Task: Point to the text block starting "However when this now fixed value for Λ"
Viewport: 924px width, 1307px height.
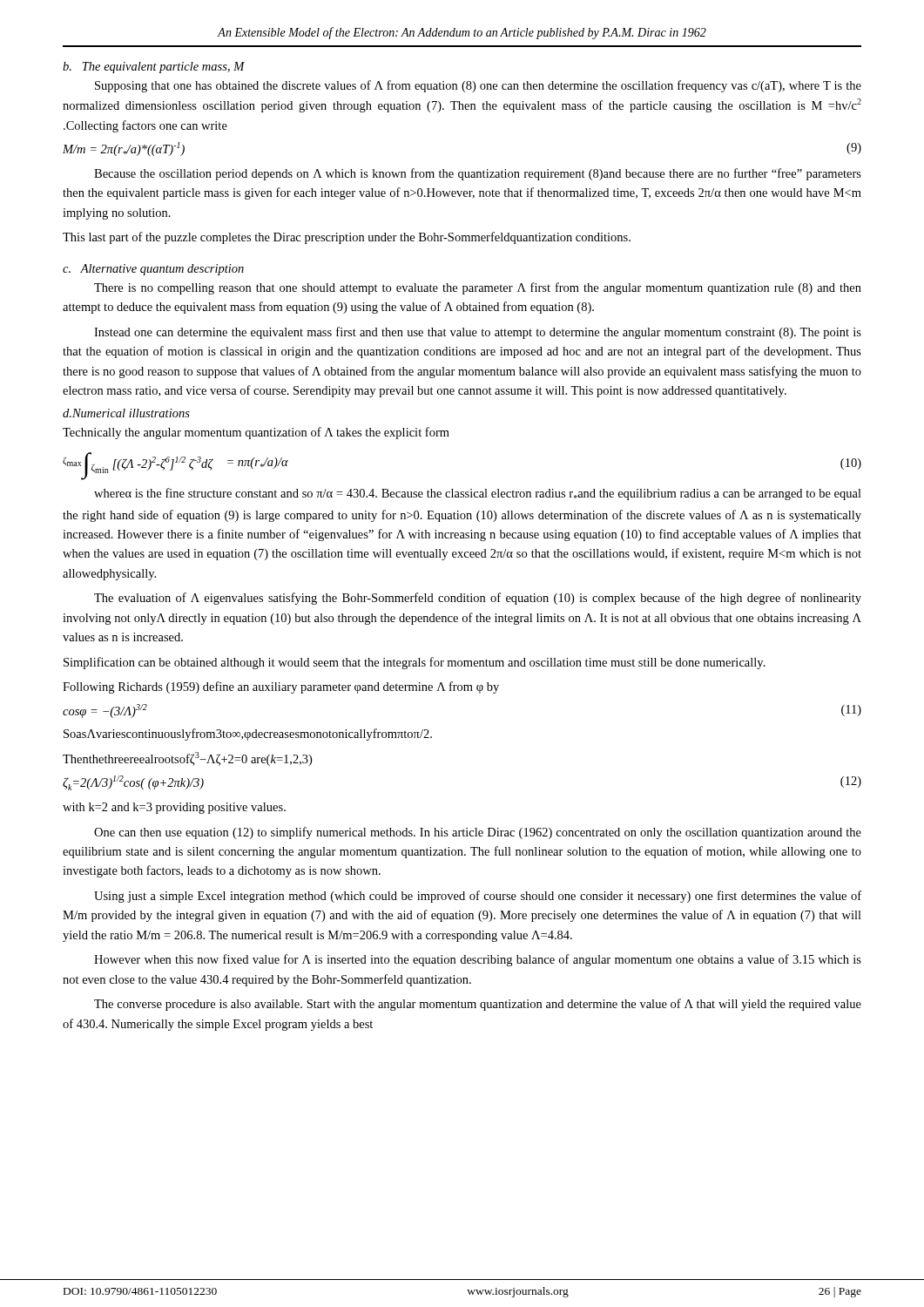Action: pyautogui.click(x=462, y=969)
